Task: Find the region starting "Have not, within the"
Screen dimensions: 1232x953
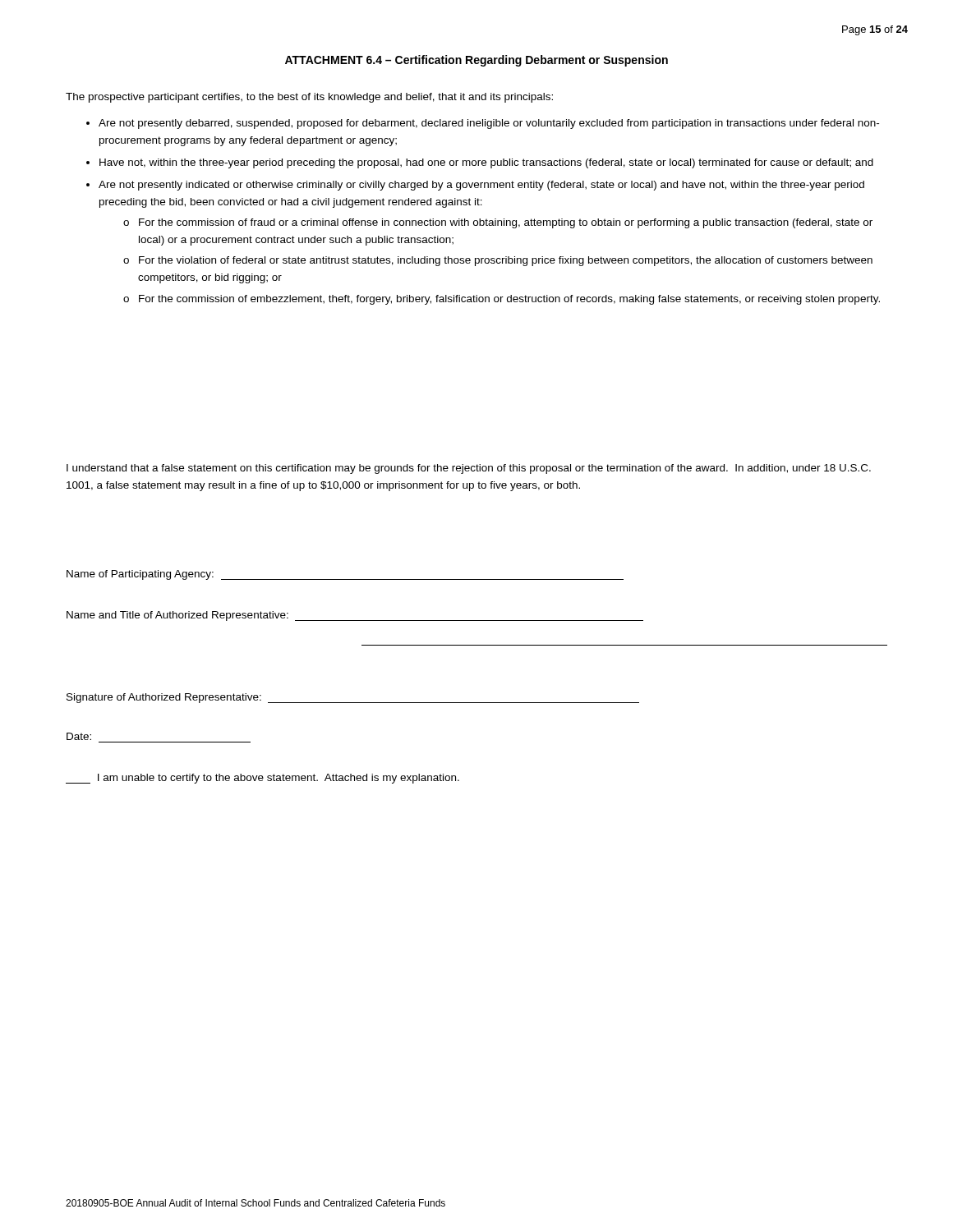Action: (486, 162)
